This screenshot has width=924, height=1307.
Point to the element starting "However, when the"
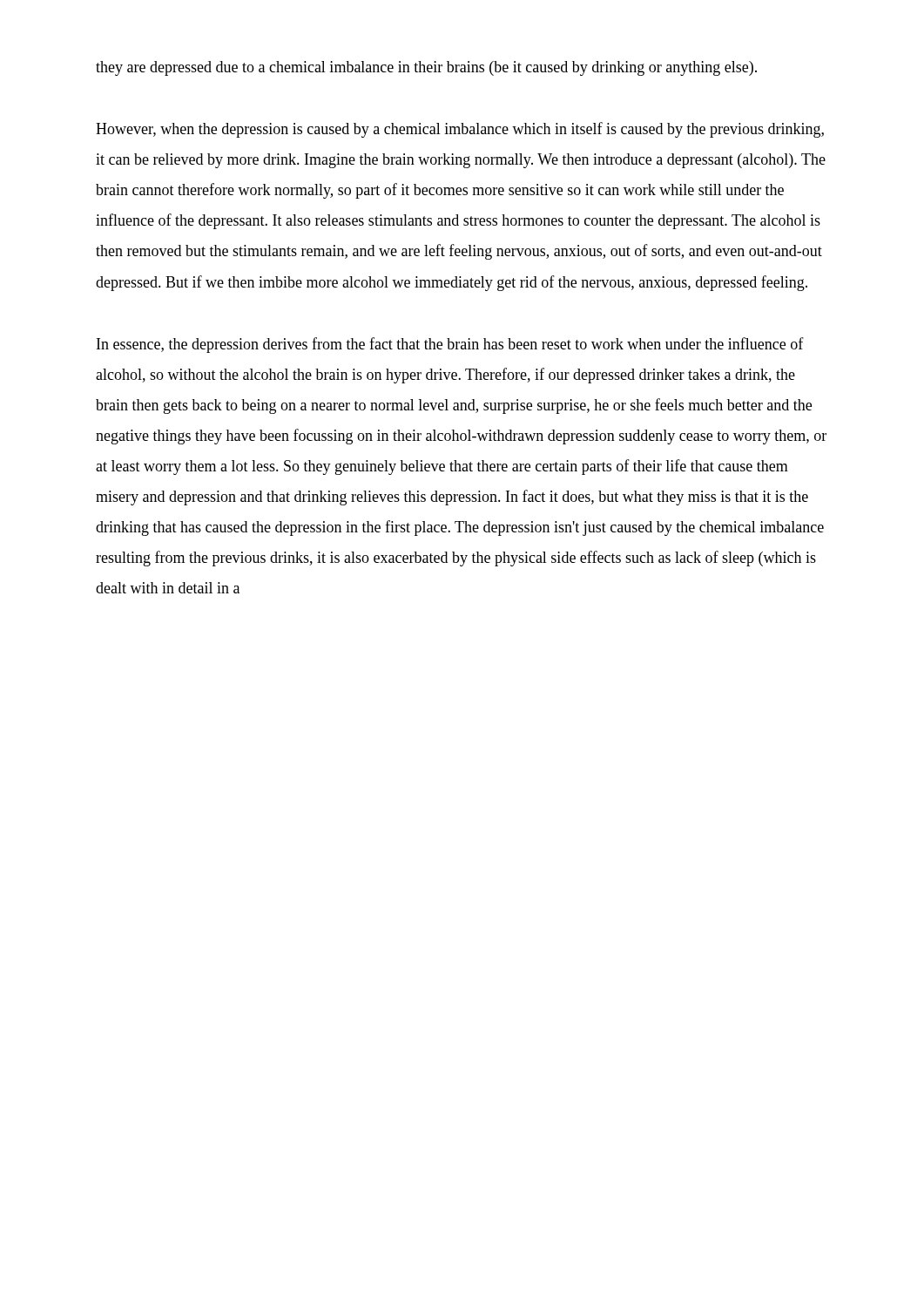(461, 206)
